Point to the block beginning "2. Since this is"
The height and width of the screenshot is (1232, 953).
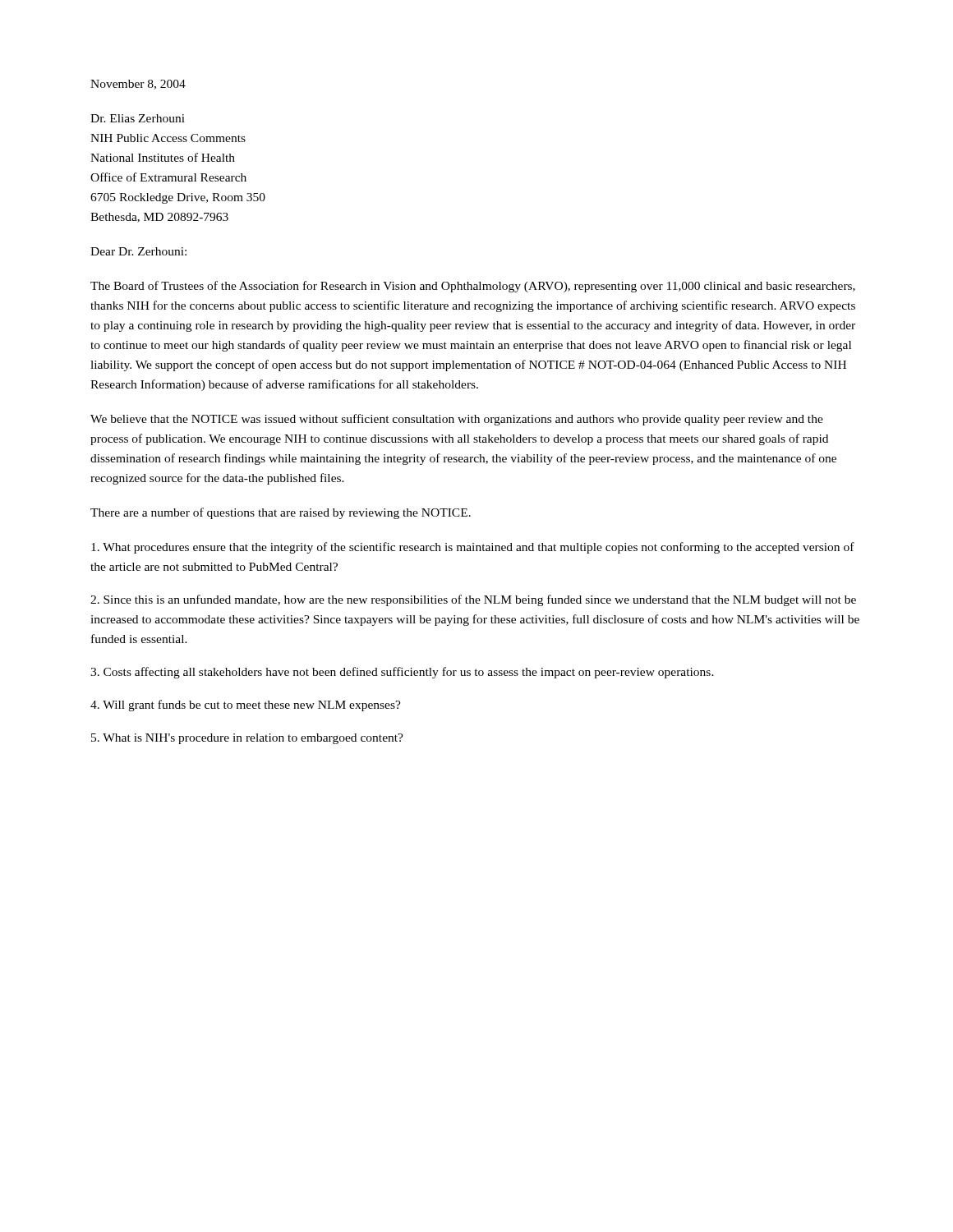(x=475, y=619)
